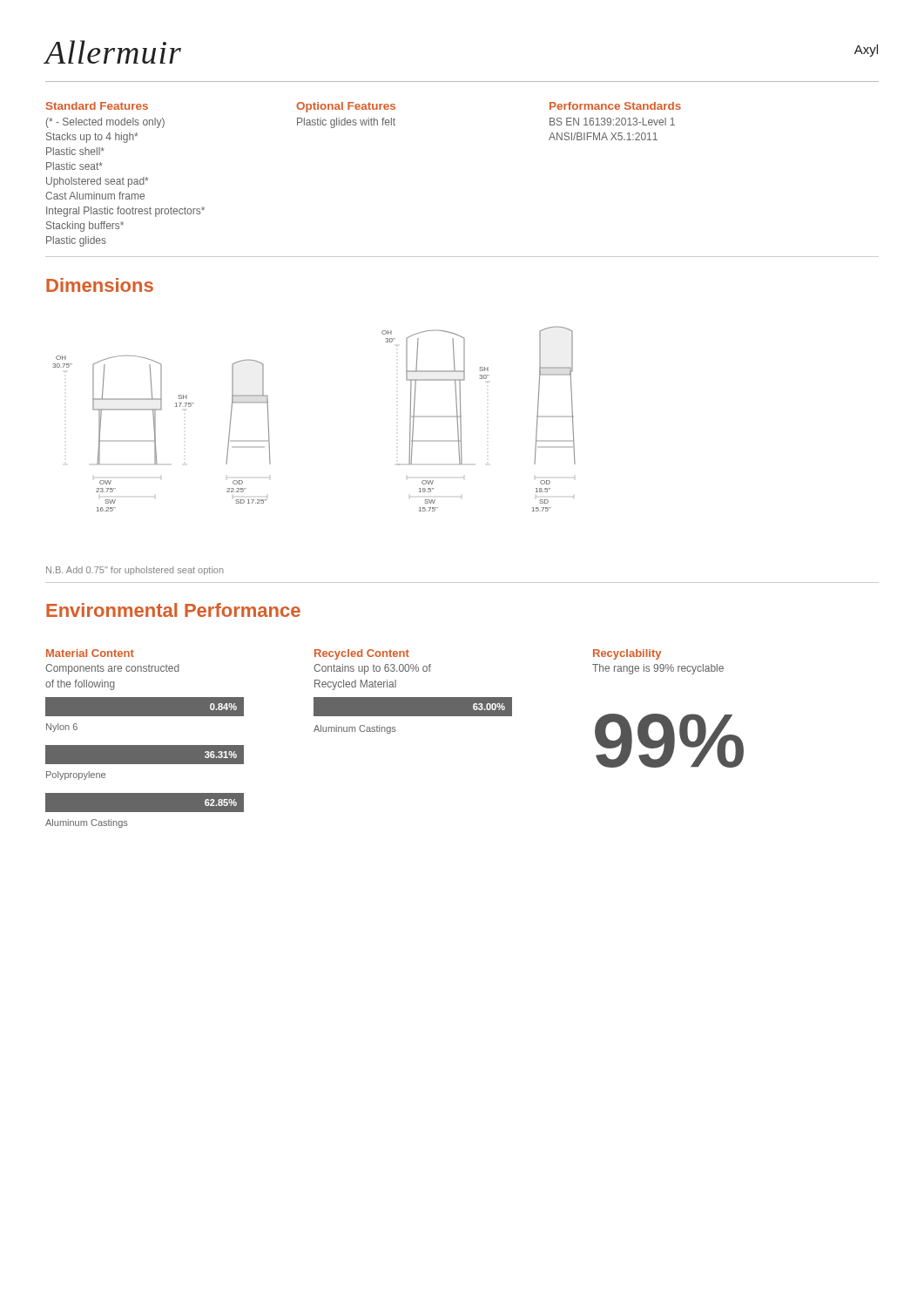The image size is (924, 1307).
Task: Point to the block starting "Standard Features"
Action: click(97, 106)
